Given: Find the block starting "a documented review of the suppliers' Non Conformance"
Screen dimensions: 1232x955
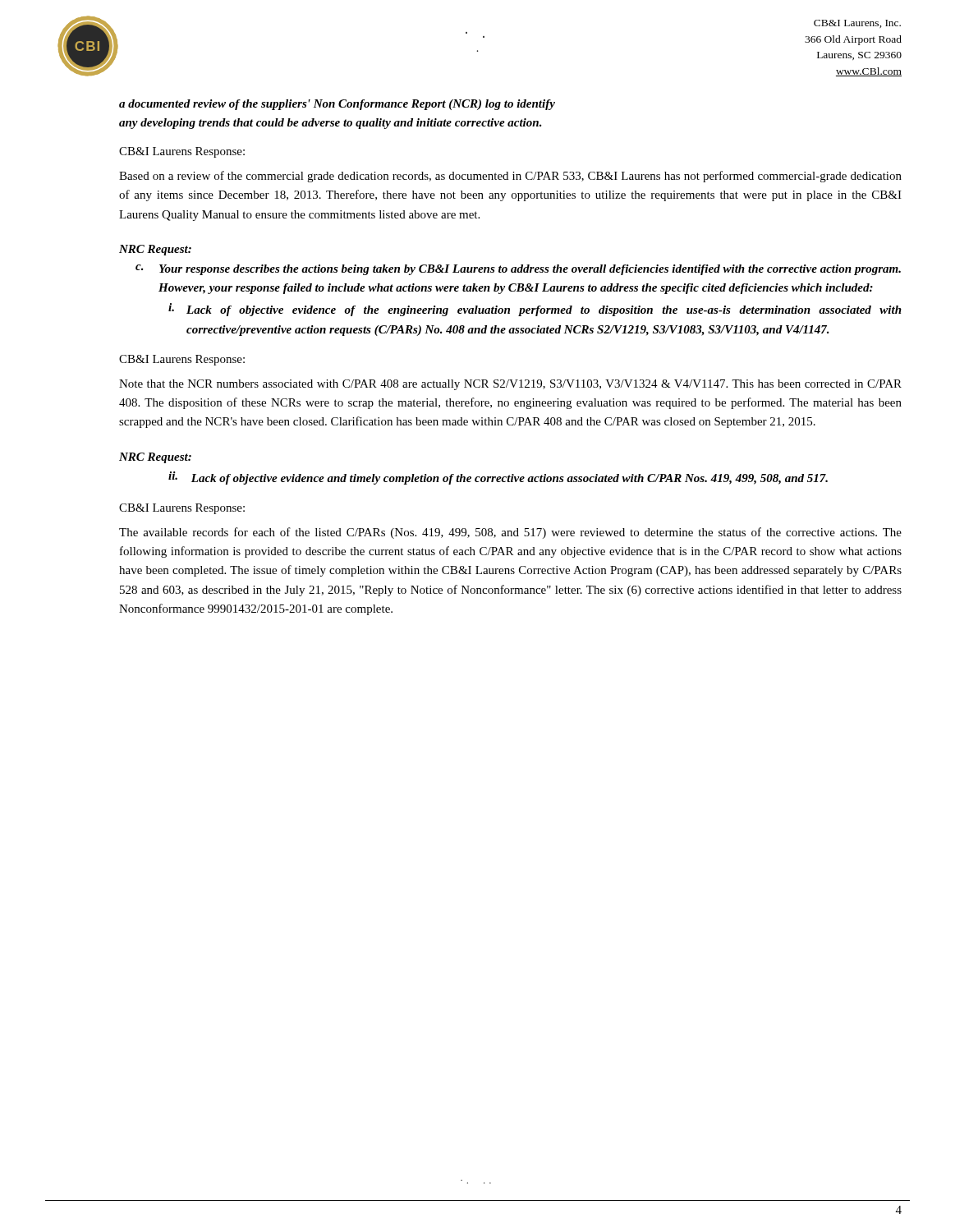Looking at the screenshot, I should (337, 113).
